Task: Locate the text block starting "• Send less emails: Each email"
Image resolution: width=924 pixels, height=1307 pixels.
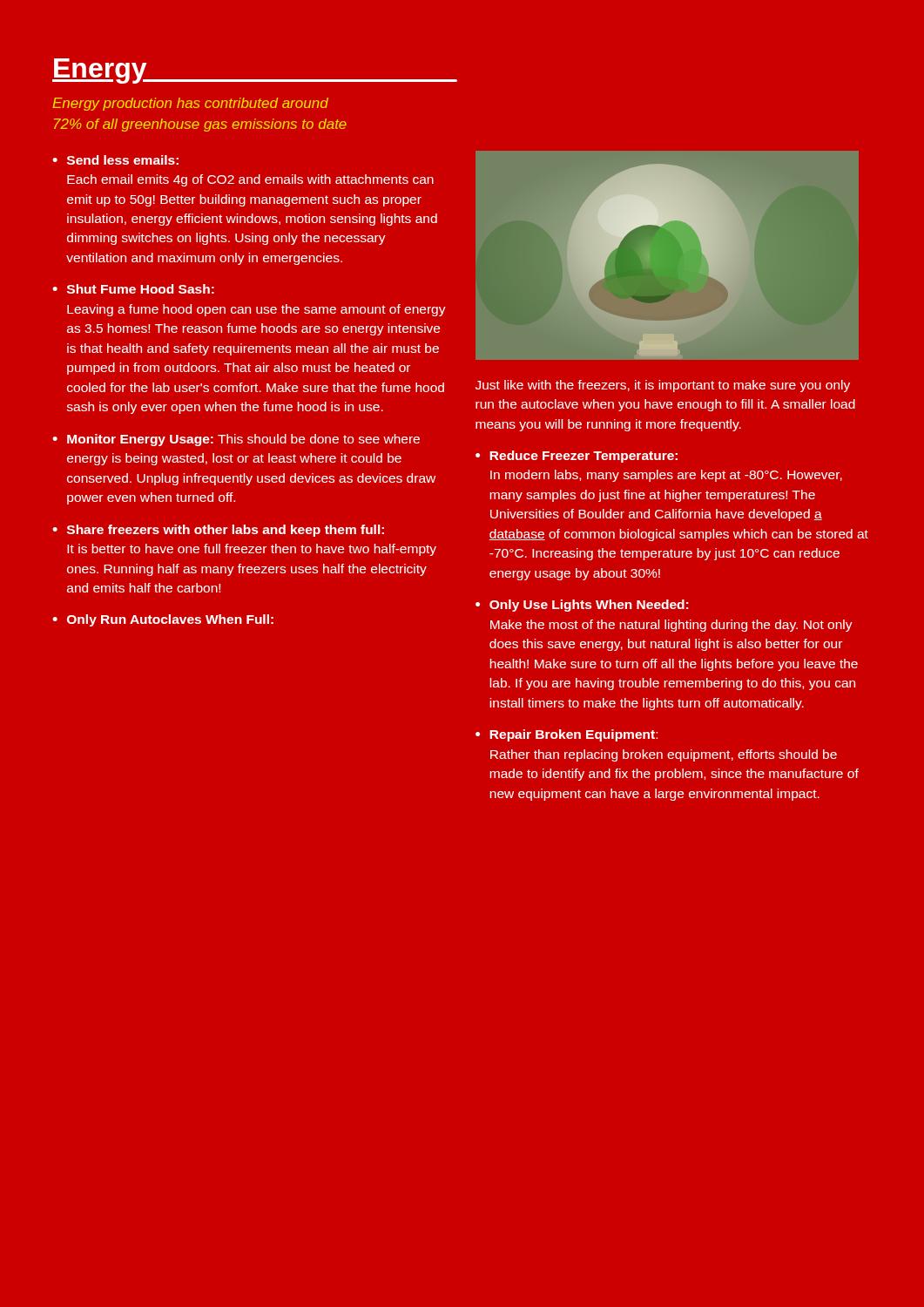Action: 251,209
